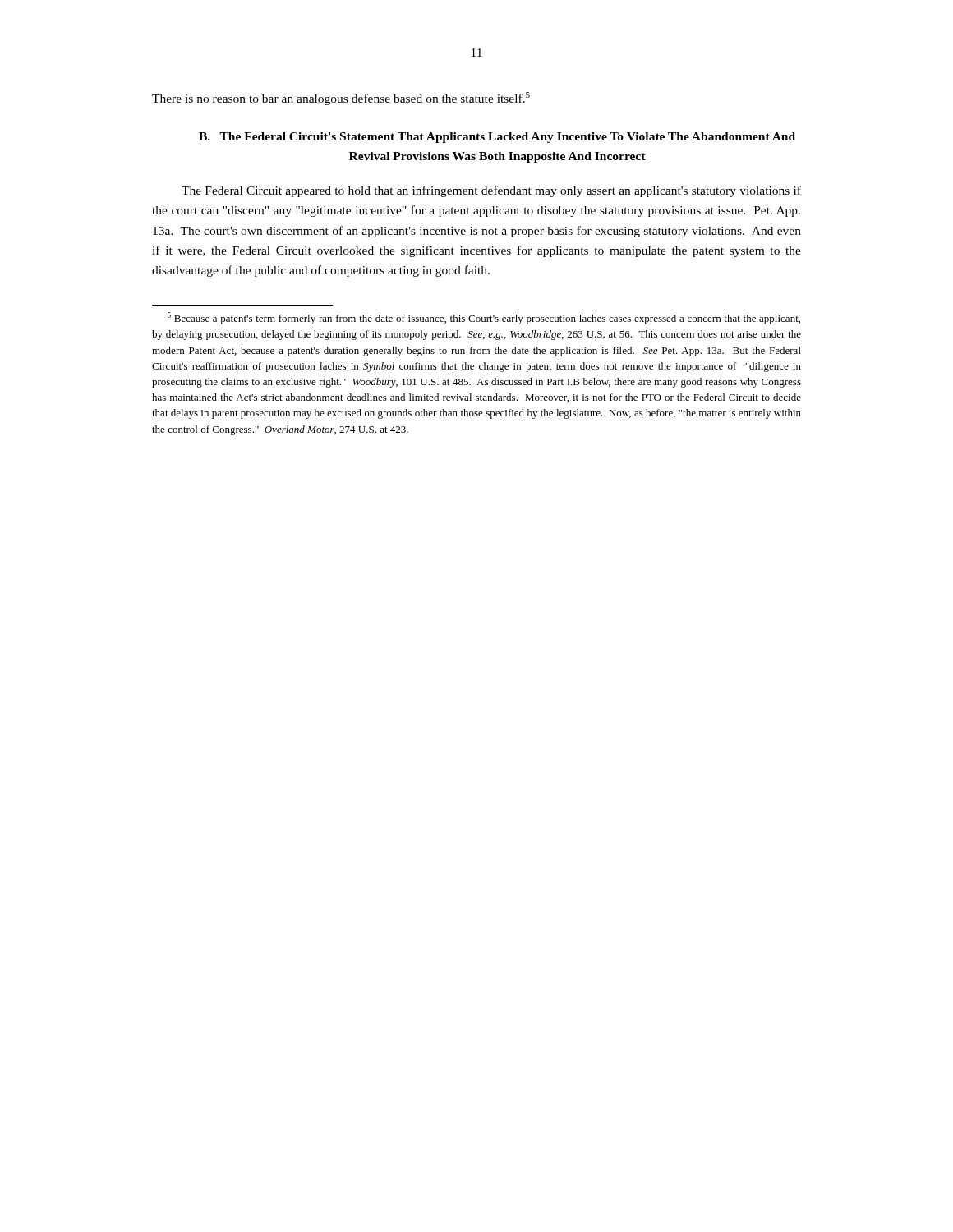The height and width of the screenshot is (1232, 953).
Task: Locate the text starting "The Federal Circuit appeared to"
Action: click(476, 230)
